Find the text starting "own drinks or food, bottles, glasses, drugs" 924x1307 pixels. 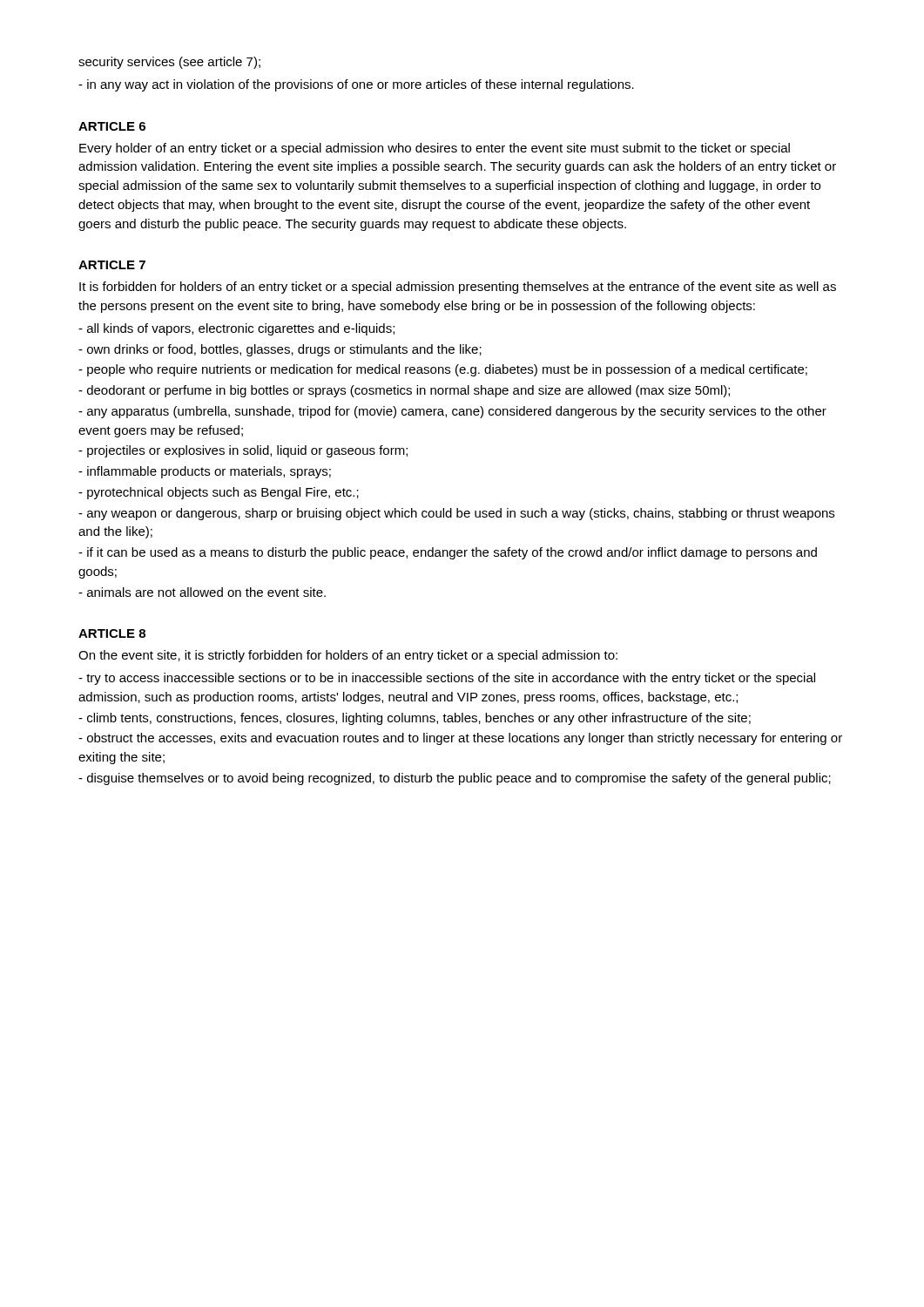tap(280, 349)
